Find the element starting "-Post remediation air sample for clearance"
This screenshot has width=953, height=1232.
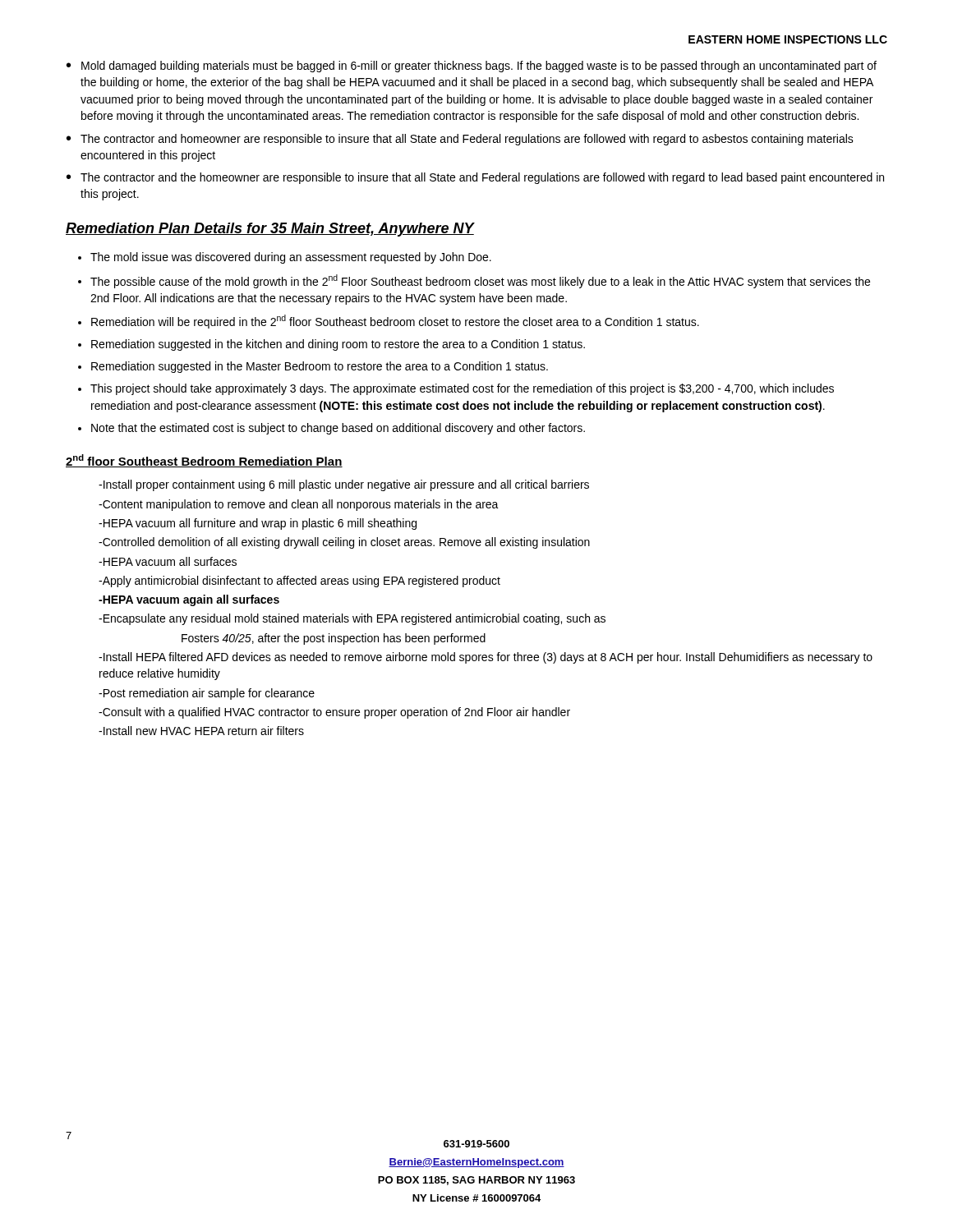click(x=207, y=693)
